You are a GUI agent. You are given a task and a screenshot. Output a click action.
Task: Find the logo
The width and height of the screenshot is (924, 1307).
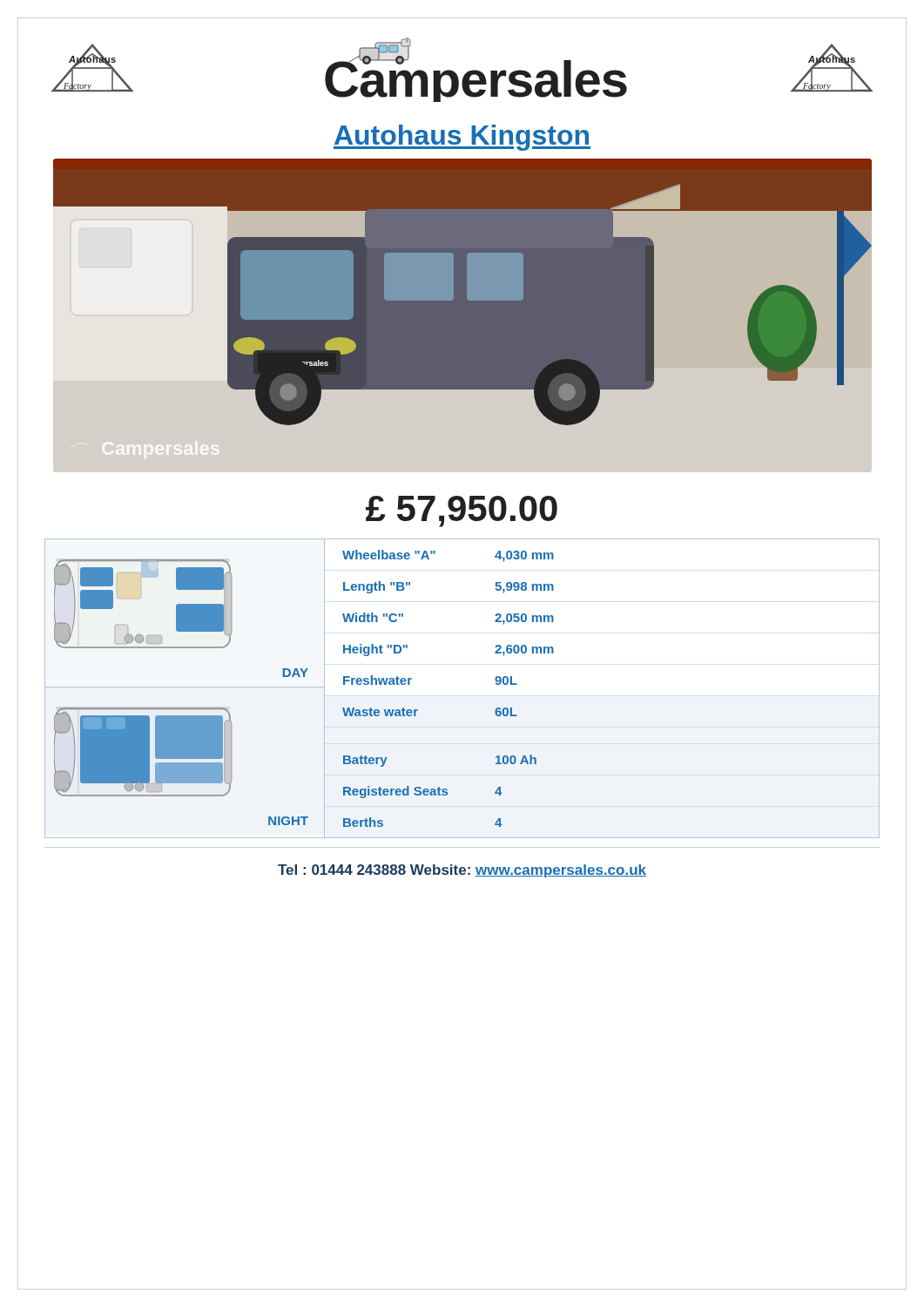pos(462,65)
